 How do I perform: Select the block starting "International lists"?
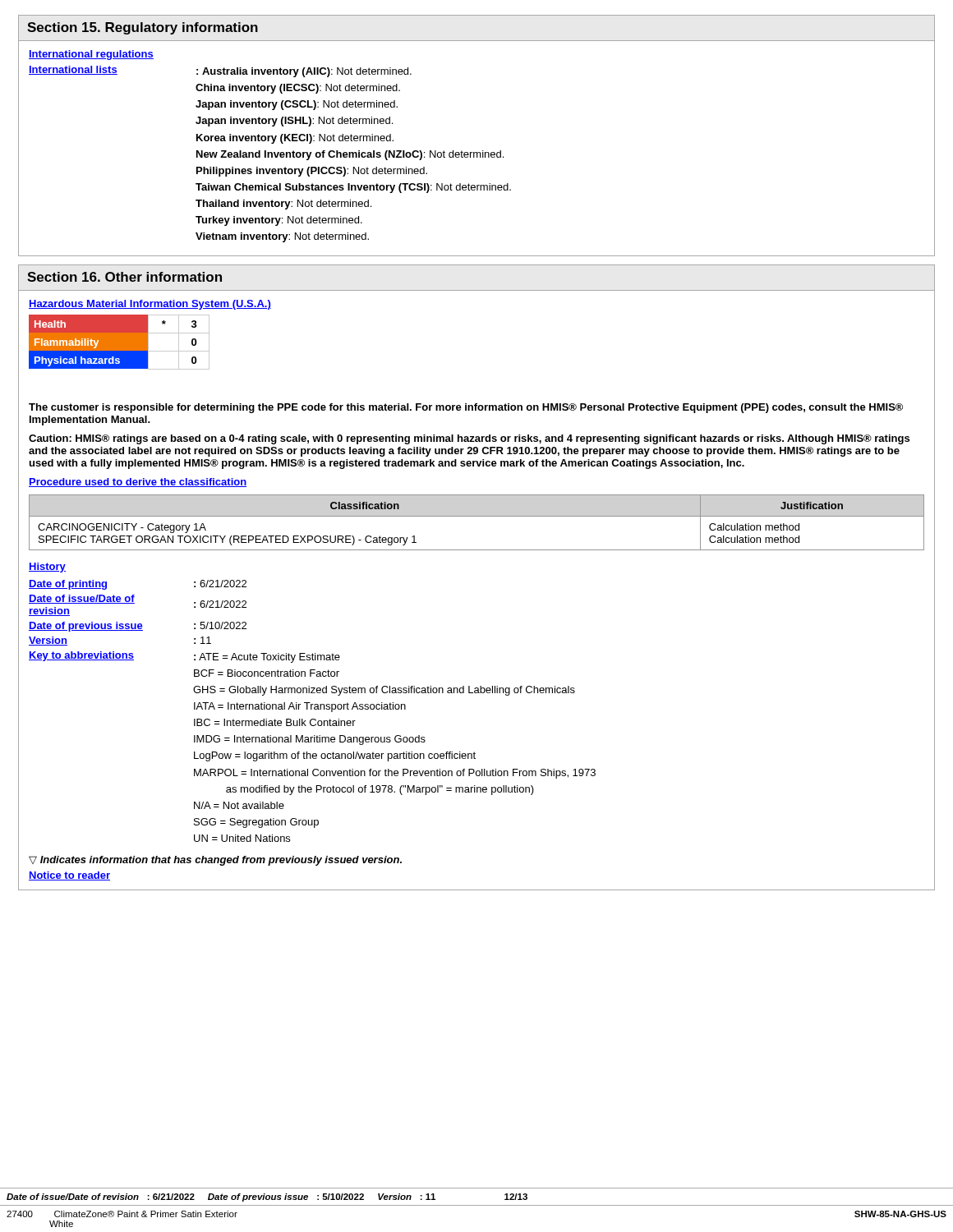tap(73, 69)
